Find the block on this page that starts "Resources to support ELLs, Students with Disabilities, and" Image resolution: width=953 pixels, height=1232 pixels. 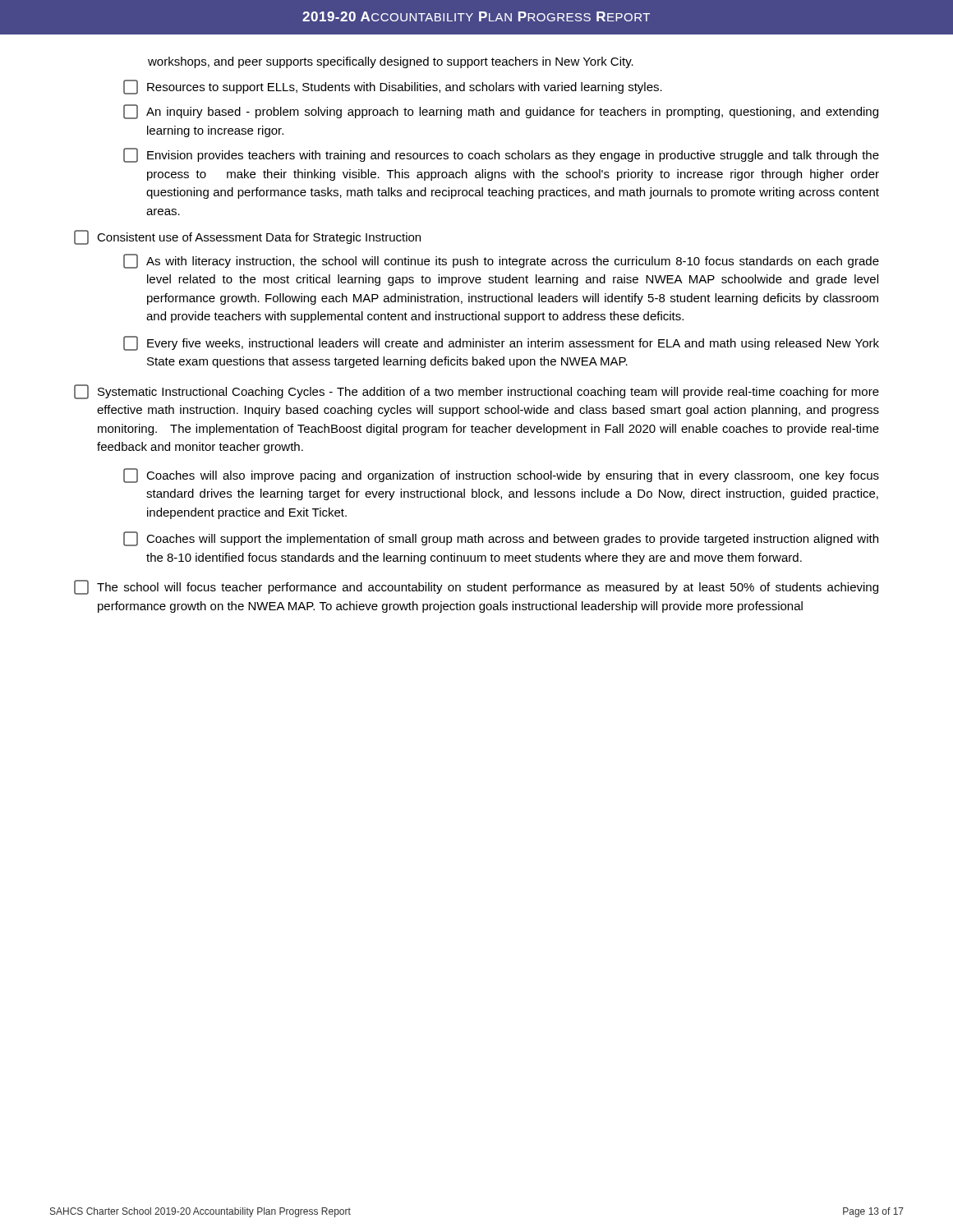(x=393, y=87)
